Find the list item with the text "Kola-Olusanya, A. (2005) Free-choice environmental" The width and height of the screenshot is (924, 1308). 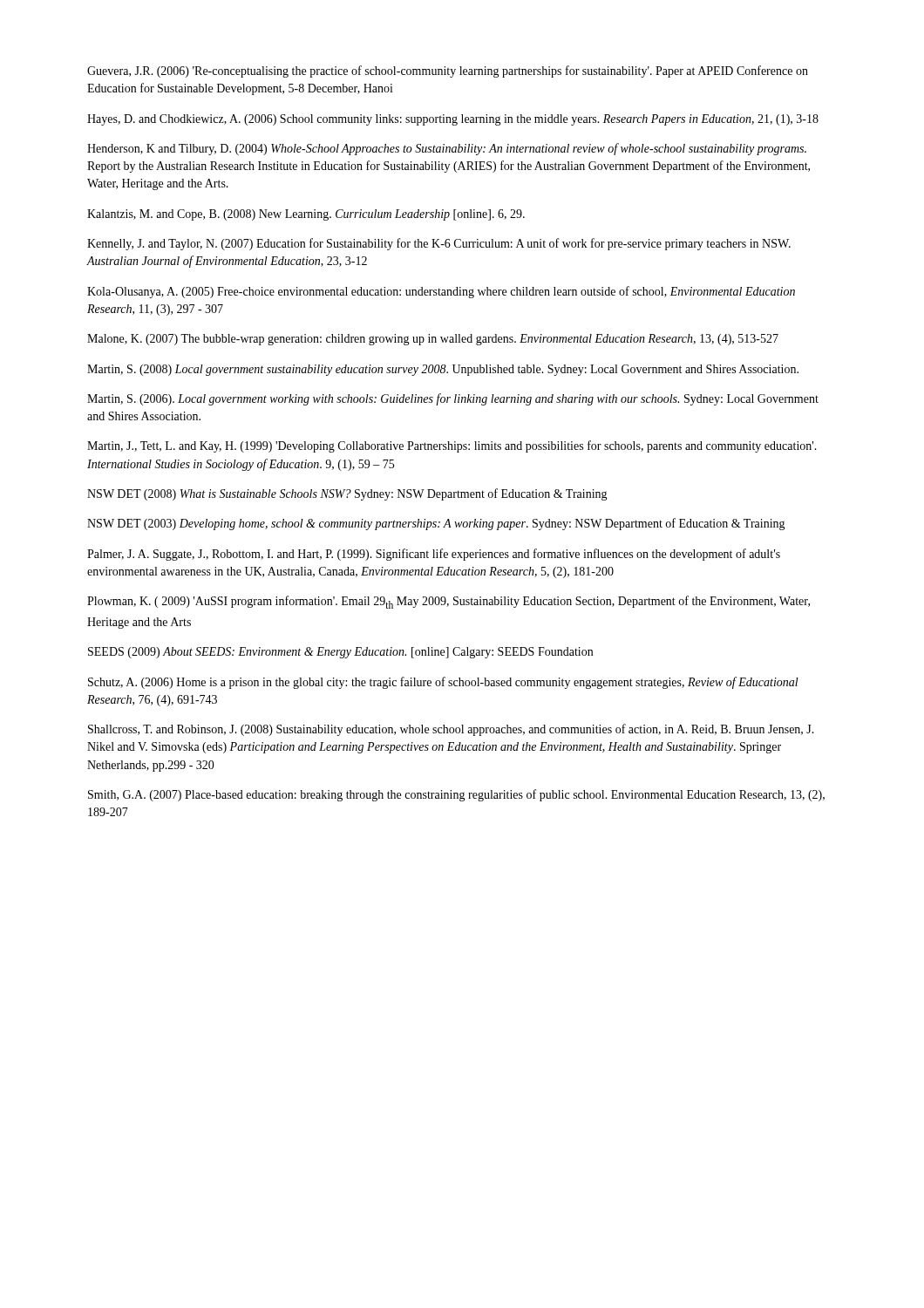coord(441,300)
